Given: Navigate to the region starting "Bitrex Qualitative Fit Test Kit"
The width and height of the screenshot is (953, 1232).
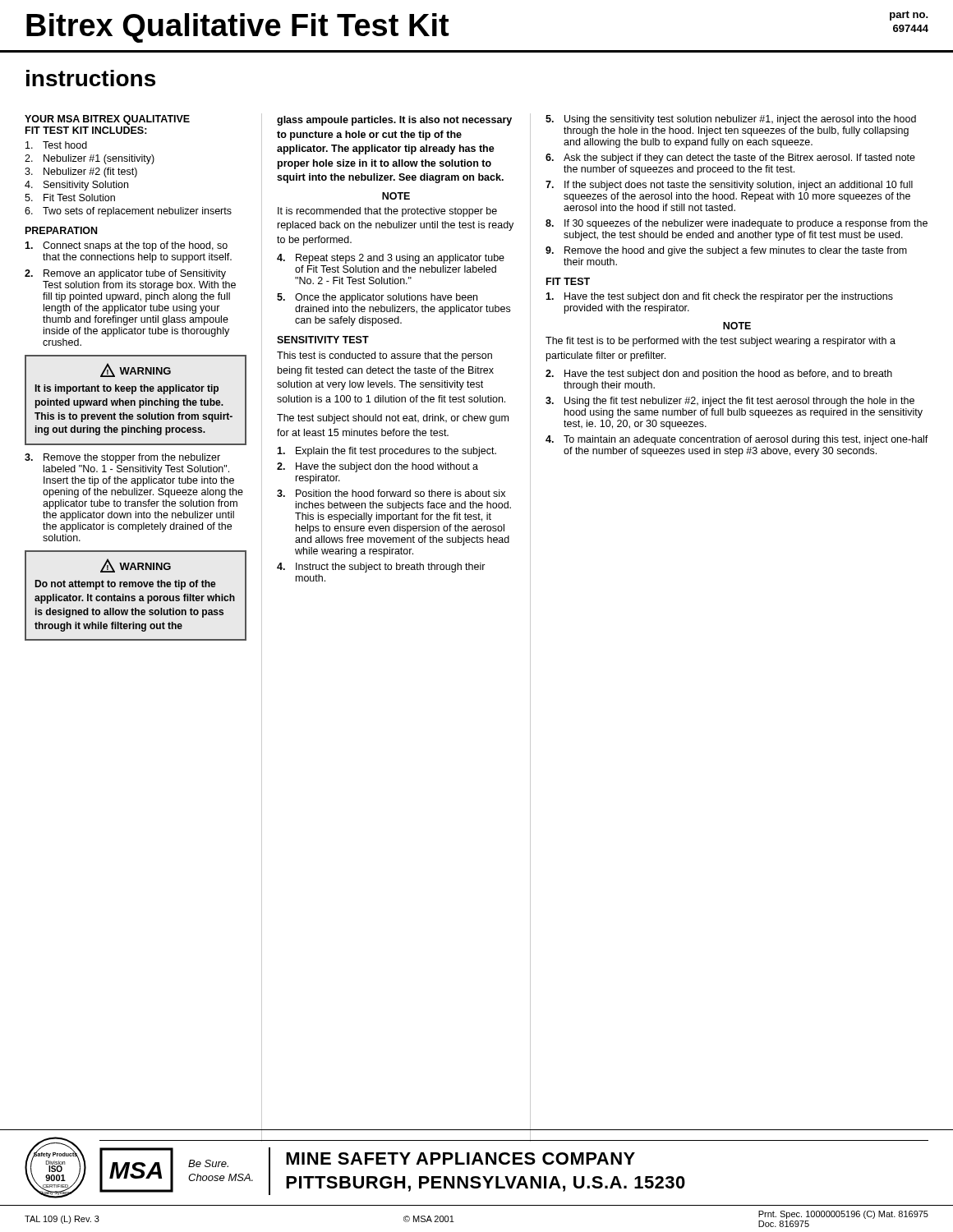Looking at the screenshot, I should [237, 26].
